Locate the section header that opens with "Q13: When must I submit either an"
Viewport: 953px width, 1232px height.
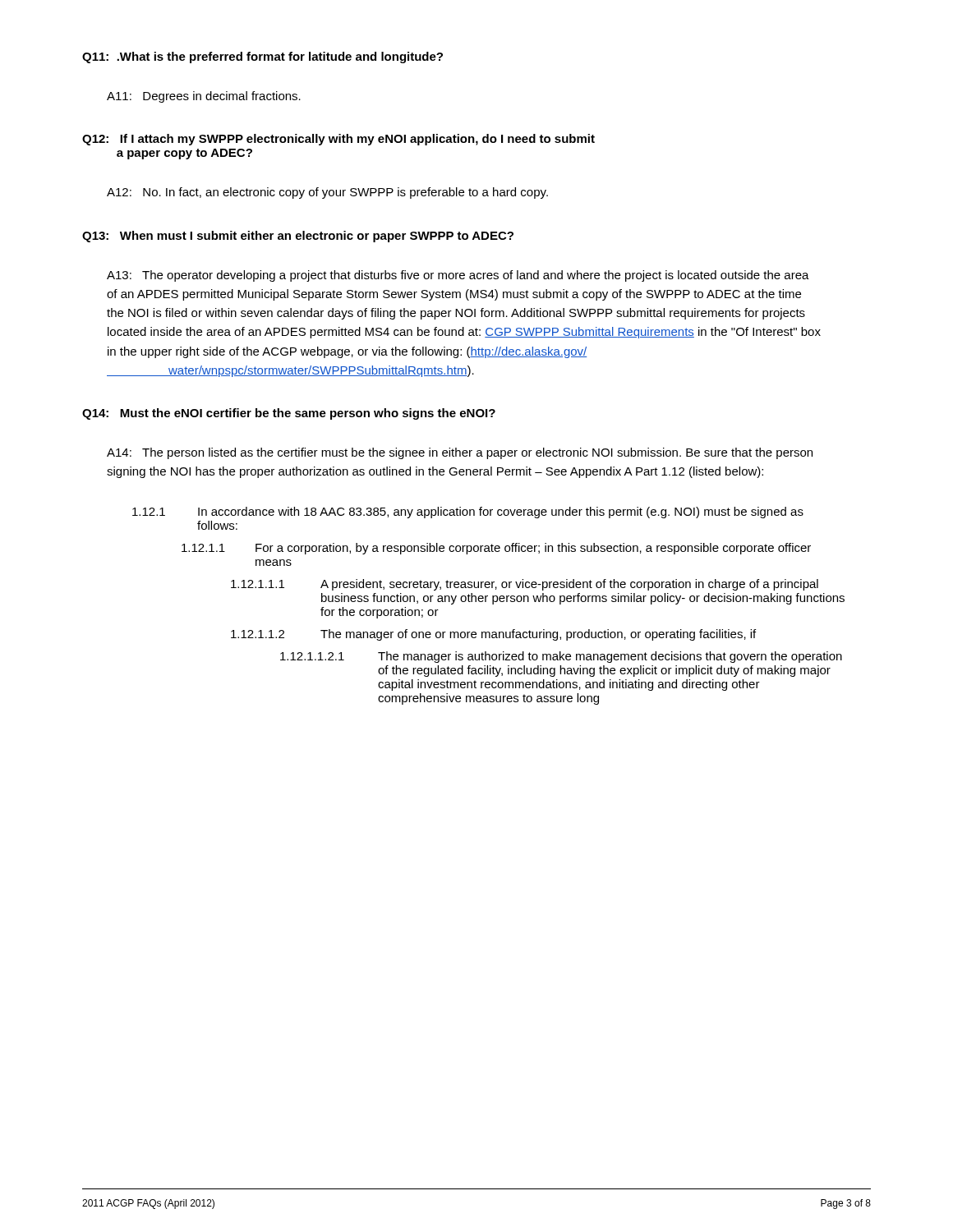[298, 235]
